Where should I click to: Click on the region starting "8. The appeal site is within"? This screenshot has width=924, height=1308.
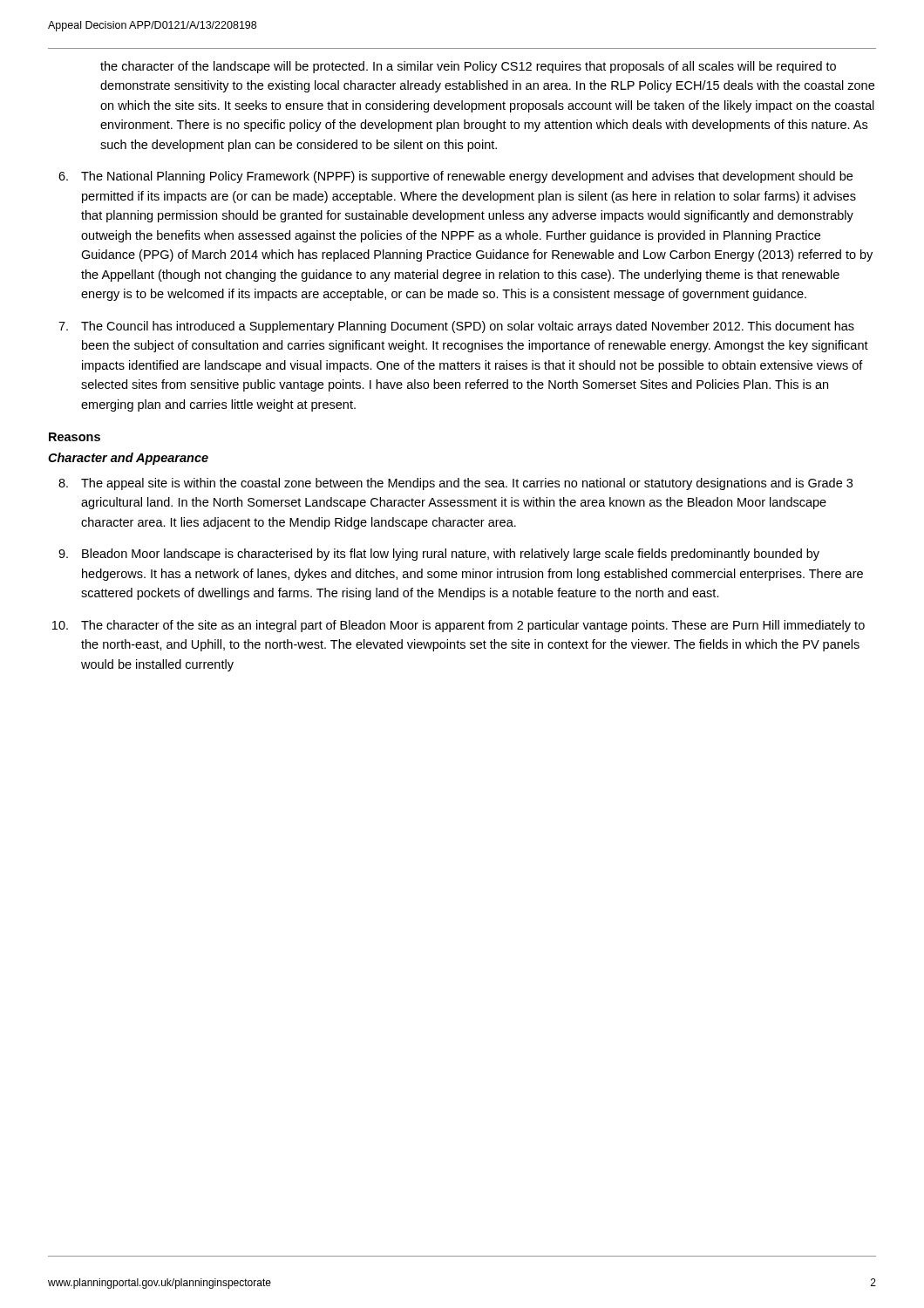click(x=462, y=503)
